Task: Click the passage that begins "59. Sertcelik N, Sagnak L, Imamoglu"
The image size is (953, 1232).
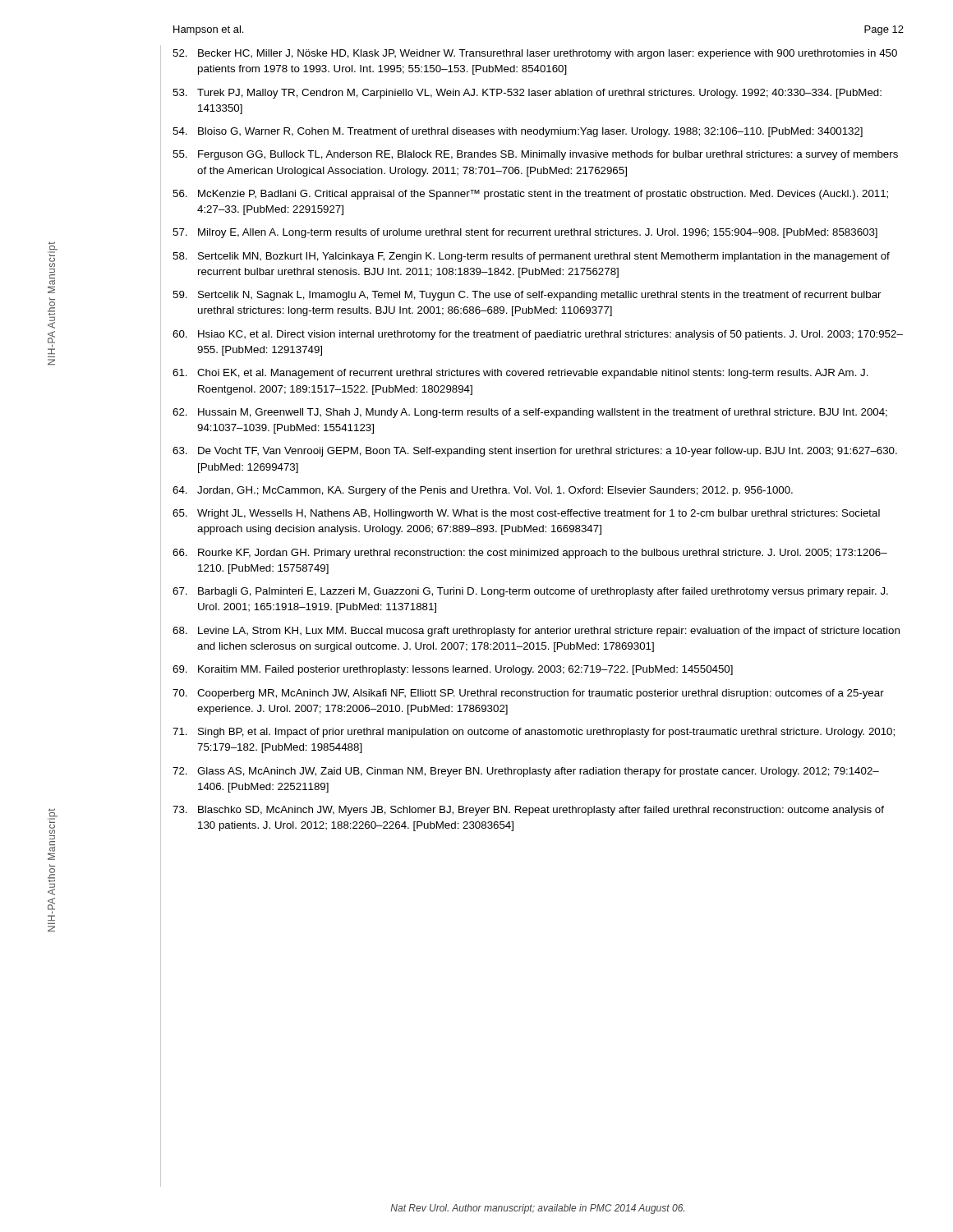Action: 538,303
